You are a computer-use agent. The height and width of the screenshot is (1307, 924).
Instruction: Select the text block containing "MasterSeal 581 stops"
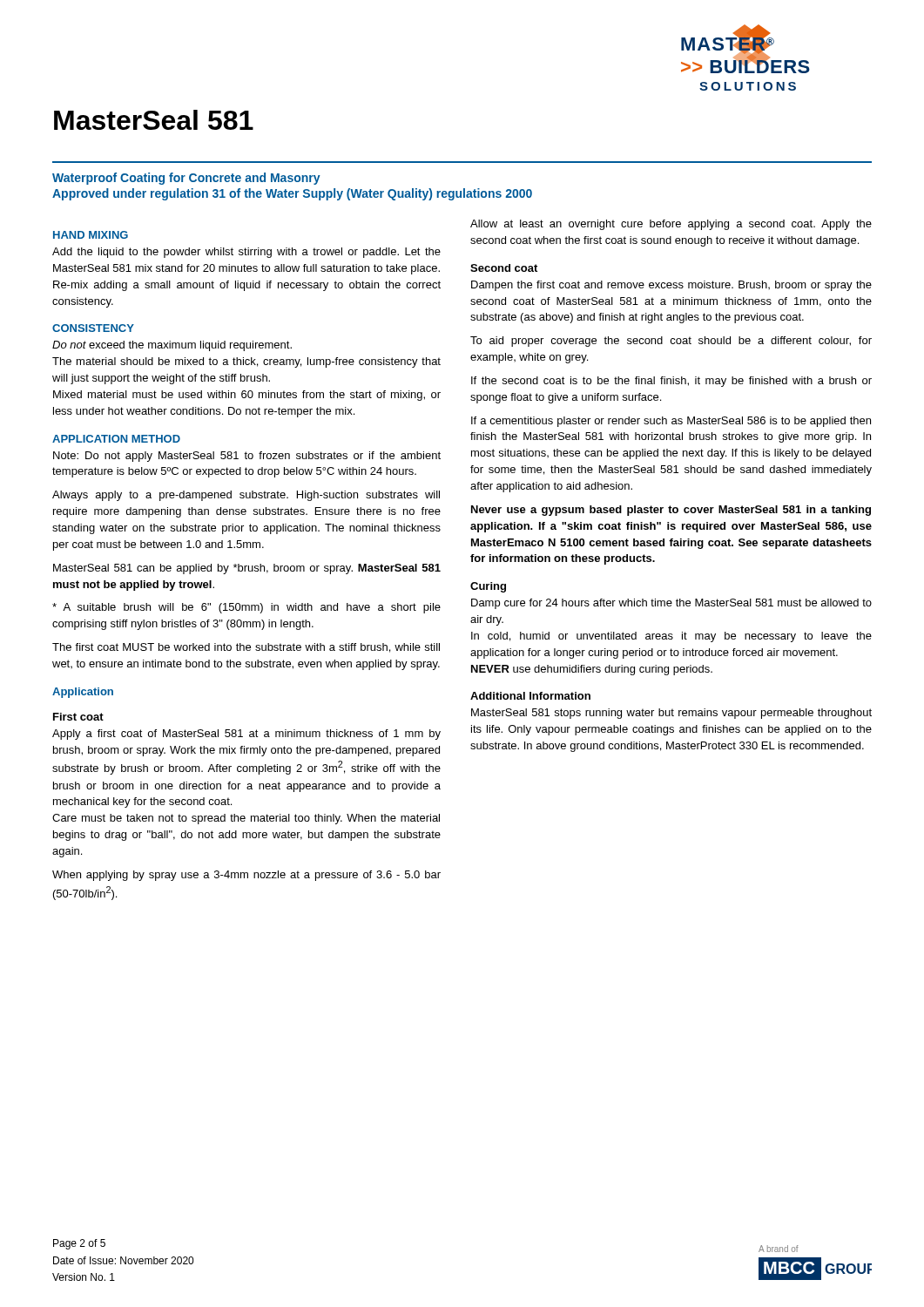click(x=671, y=729)
